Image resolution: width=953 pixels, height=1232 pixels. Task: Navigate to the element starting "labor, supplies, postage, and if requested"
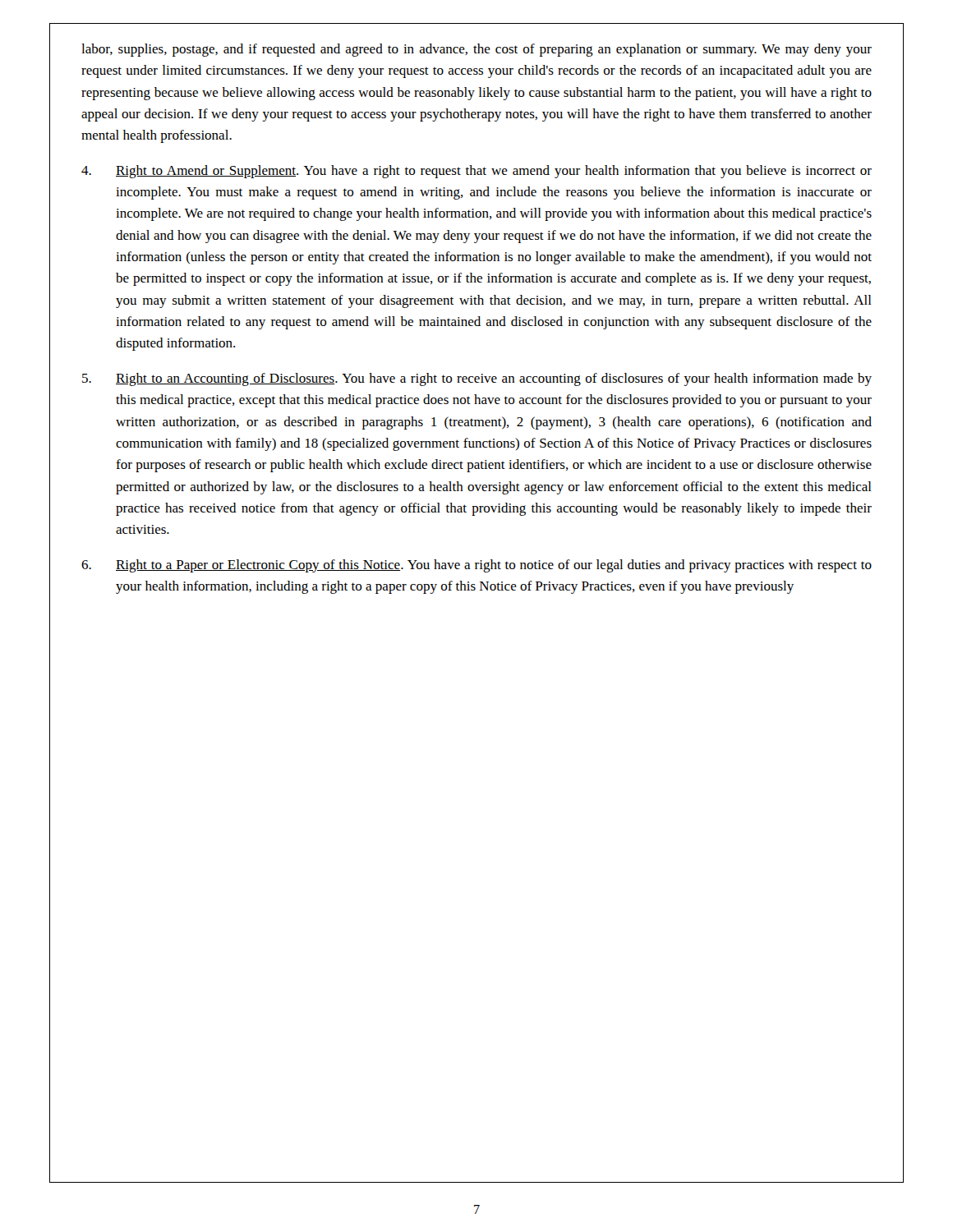tap(476, 92)
